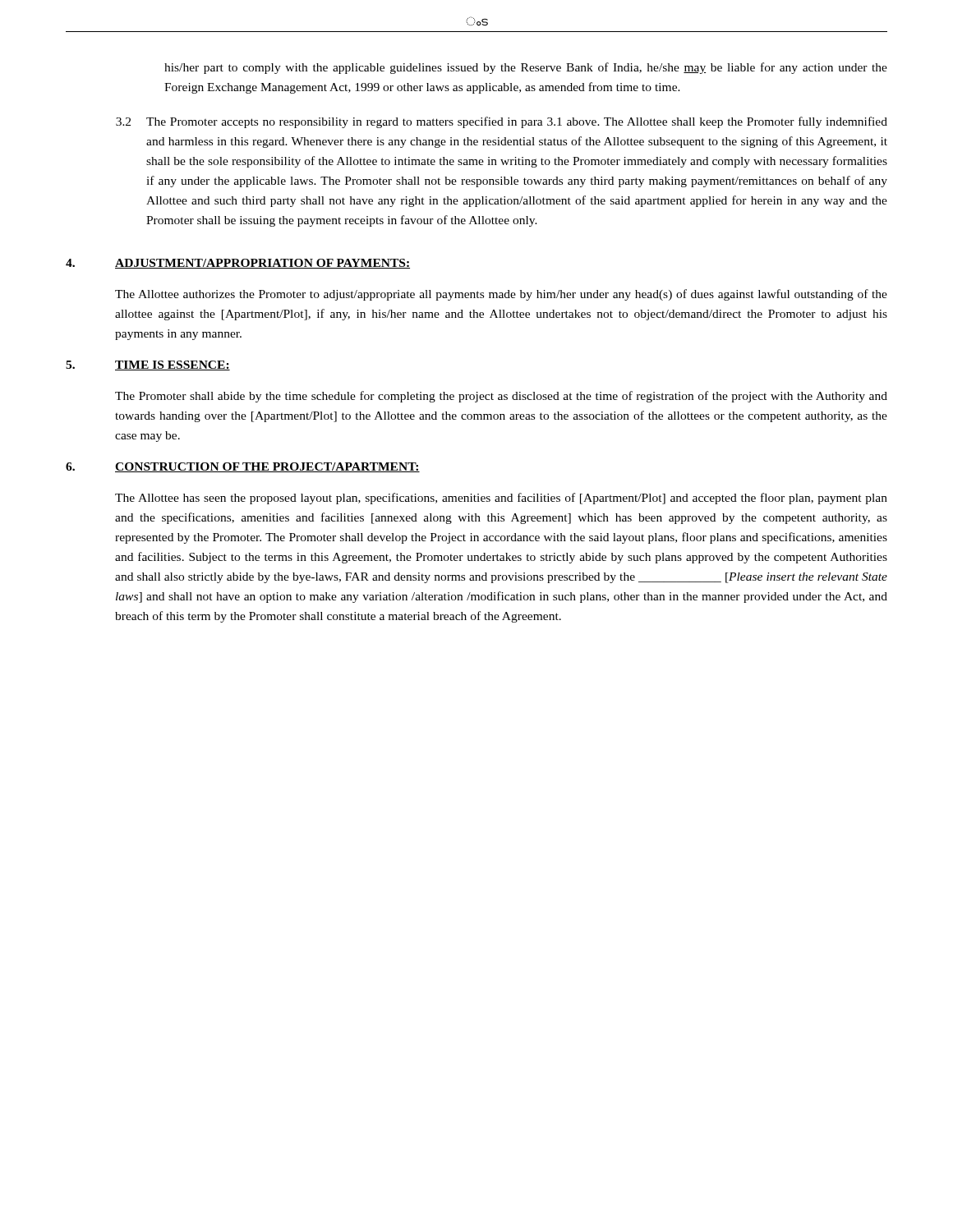Point to the section header beginning "5. TIME IS"
The width and height of the screenshot is (953, 1232).
tap(148, 365)
